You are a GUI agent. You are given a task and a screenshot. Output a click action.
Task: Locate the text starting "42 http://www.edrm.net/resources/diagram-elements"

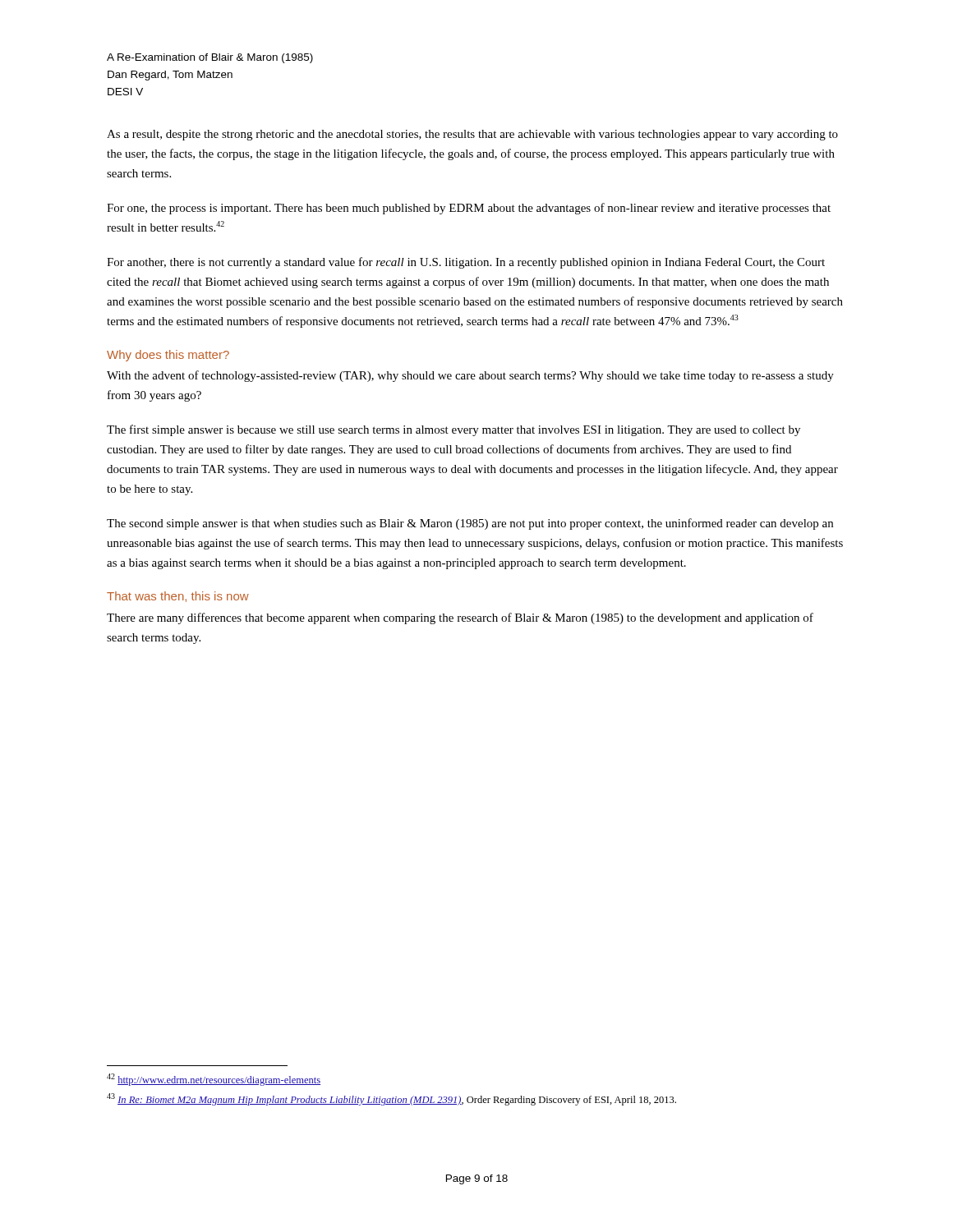point(214,1079)
